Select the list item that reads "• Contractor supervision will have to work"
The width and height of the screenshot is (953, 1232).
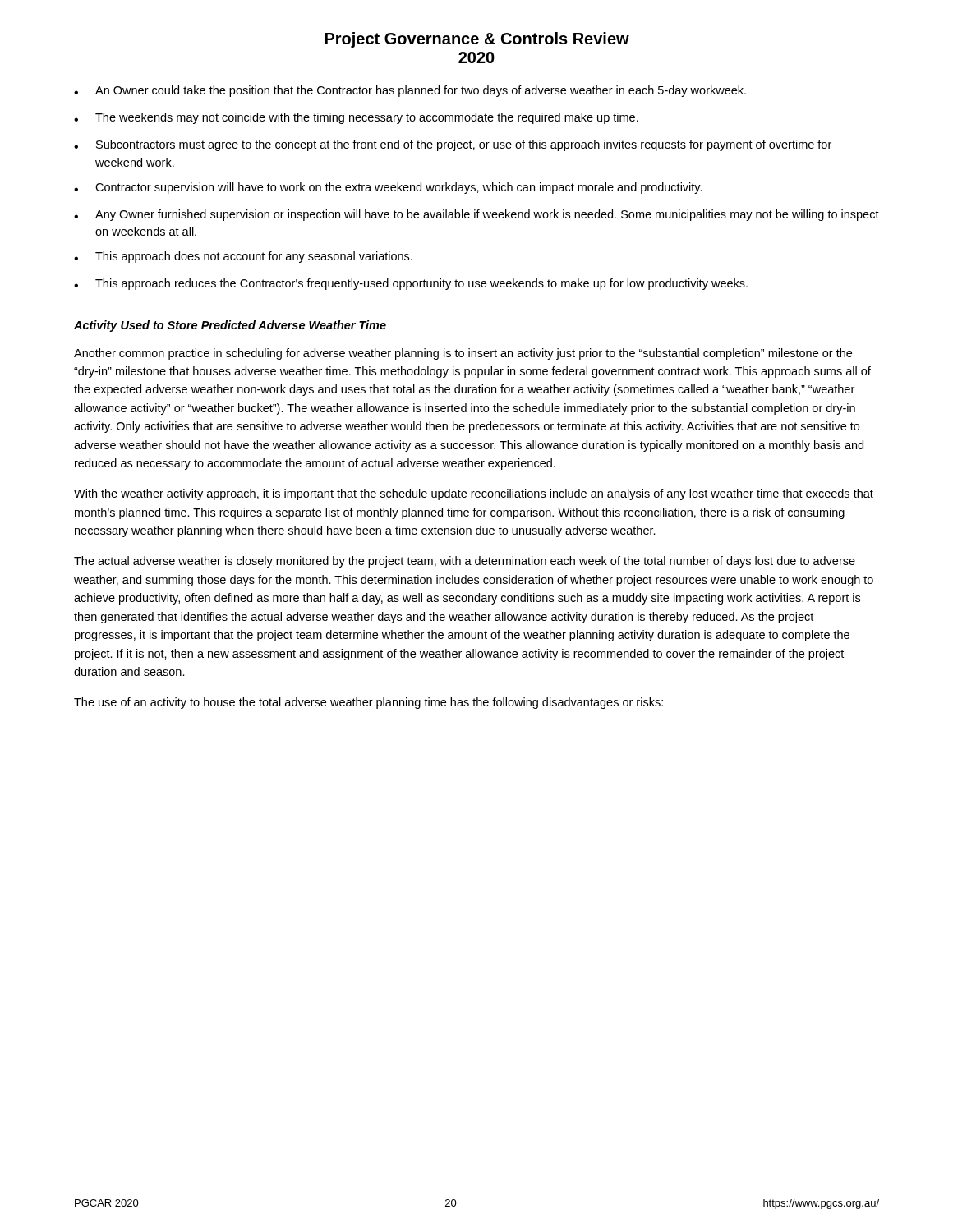[x=476, y=189]
